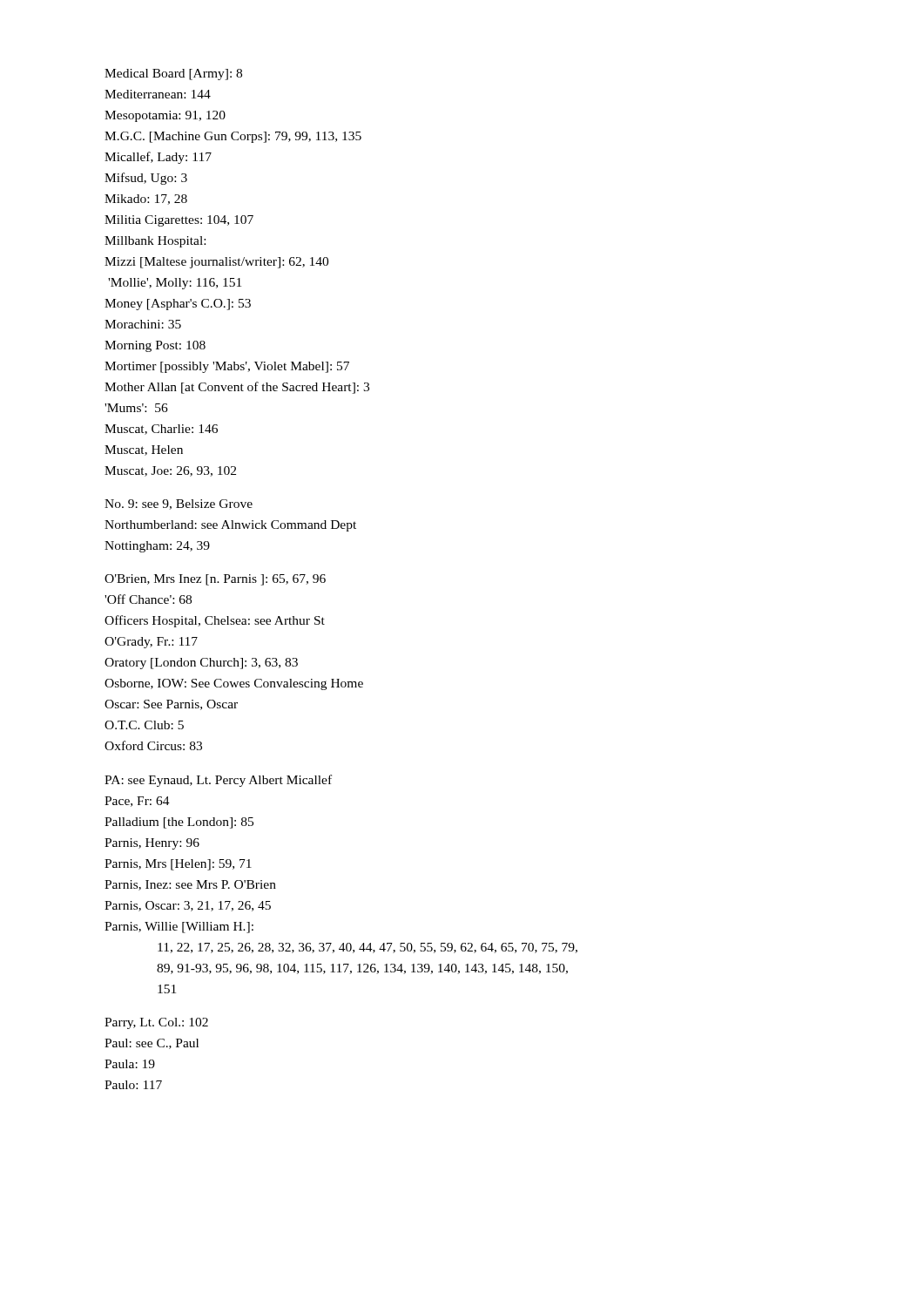Point to "Parry, Lt. Col.: 102"

pos(156,1023)
